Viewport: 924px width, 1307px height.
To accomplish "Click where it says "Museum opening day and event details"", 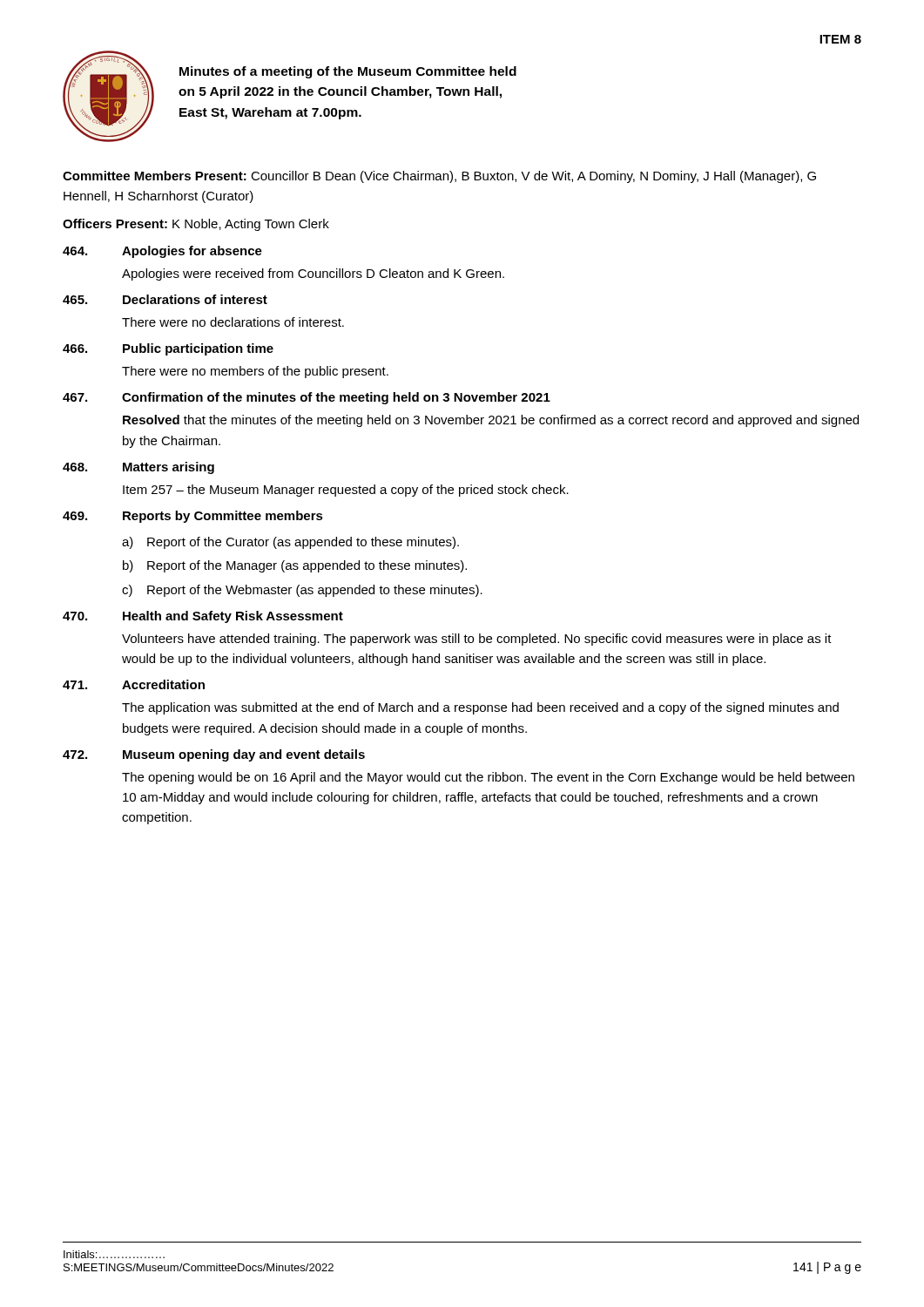I will click(x=244, y=754).
